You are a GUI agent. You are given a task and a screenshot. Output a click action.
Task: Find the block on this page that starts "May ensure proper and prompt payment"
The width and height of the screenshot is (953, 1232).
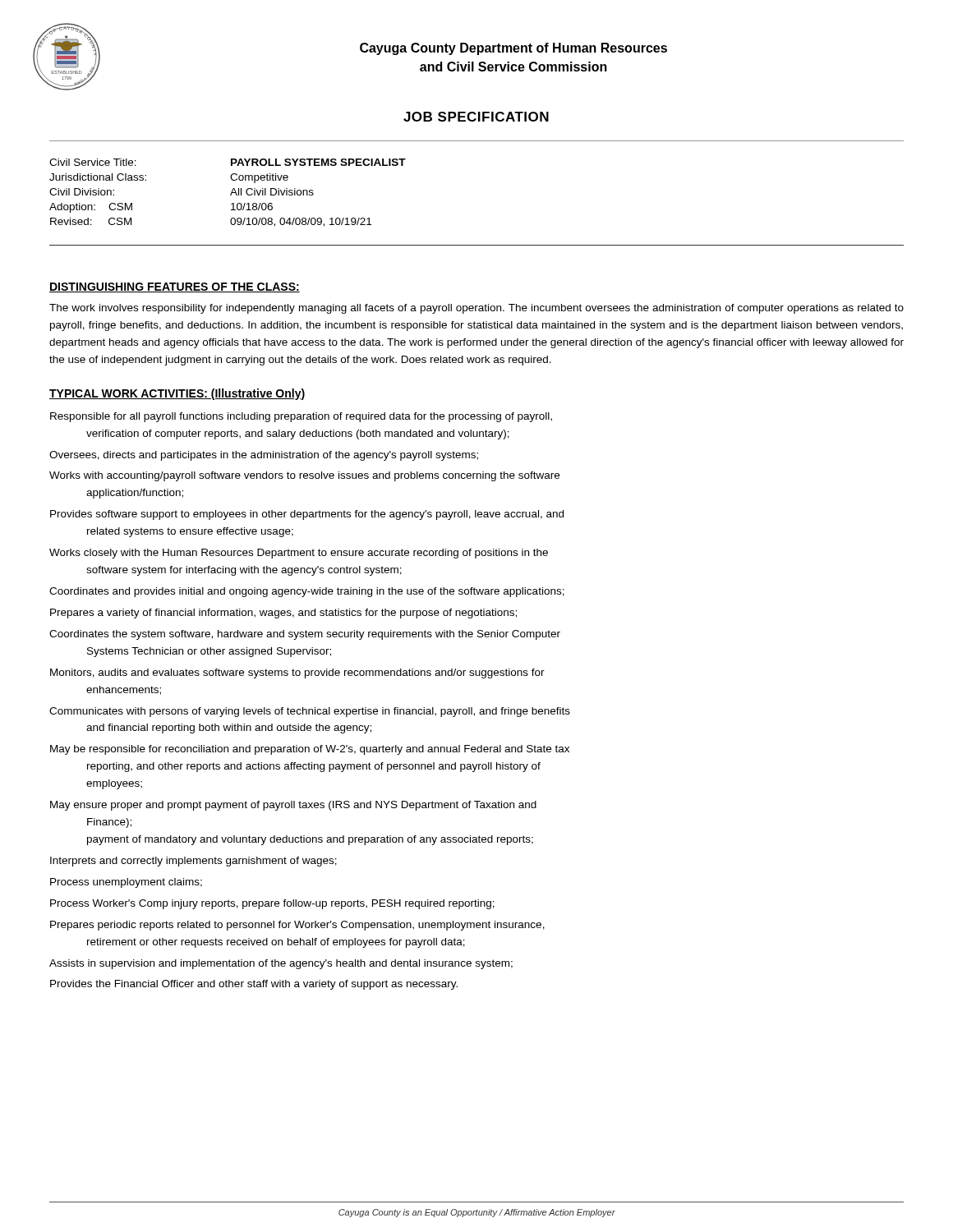coord(293,806)
